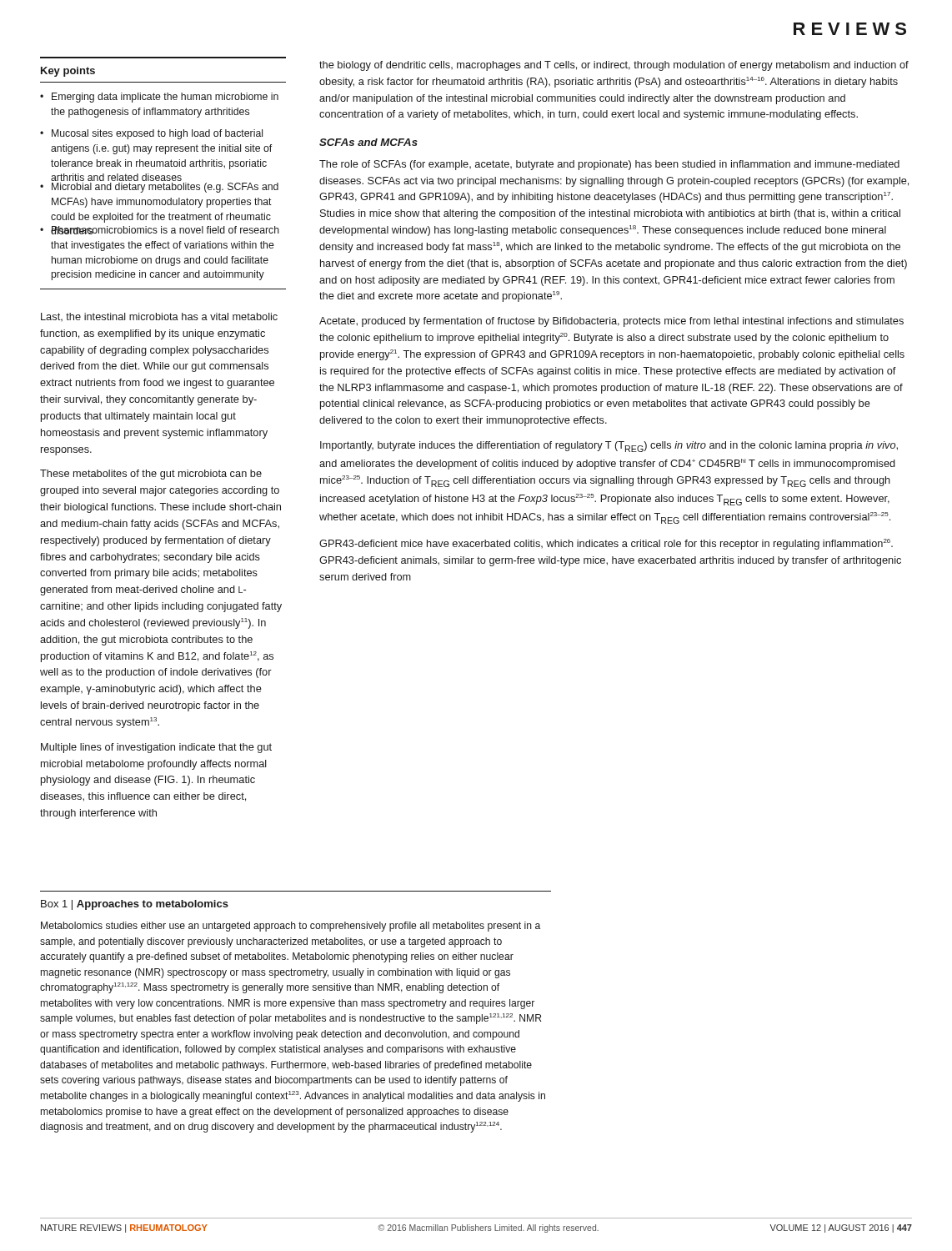Locate the text block that reads "the biology of dendritic cells, macrophages and T"

[615, 321]
